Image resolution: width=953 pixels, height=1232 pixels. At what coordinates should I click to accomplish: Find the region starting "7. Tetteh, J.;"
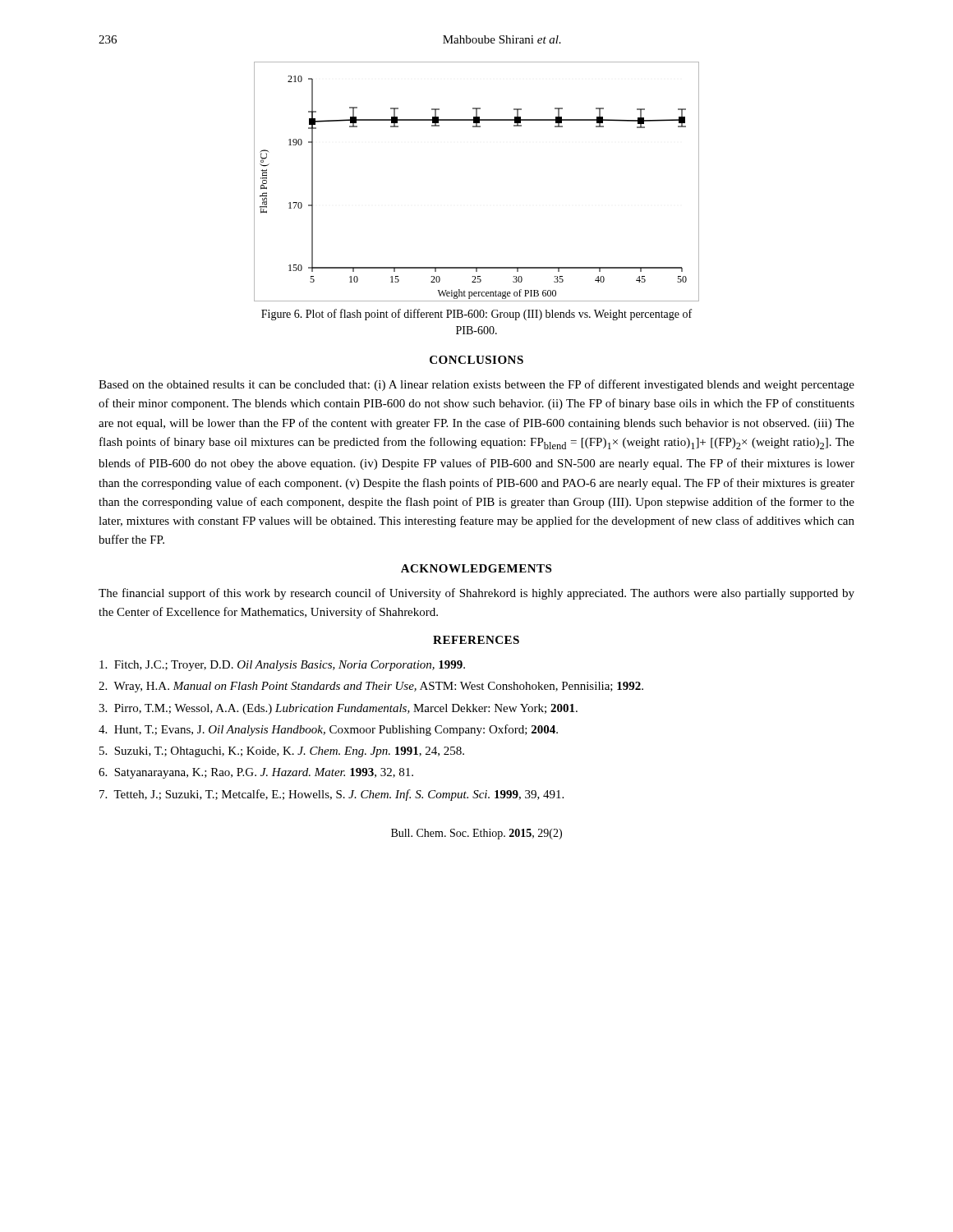(332, 794)
